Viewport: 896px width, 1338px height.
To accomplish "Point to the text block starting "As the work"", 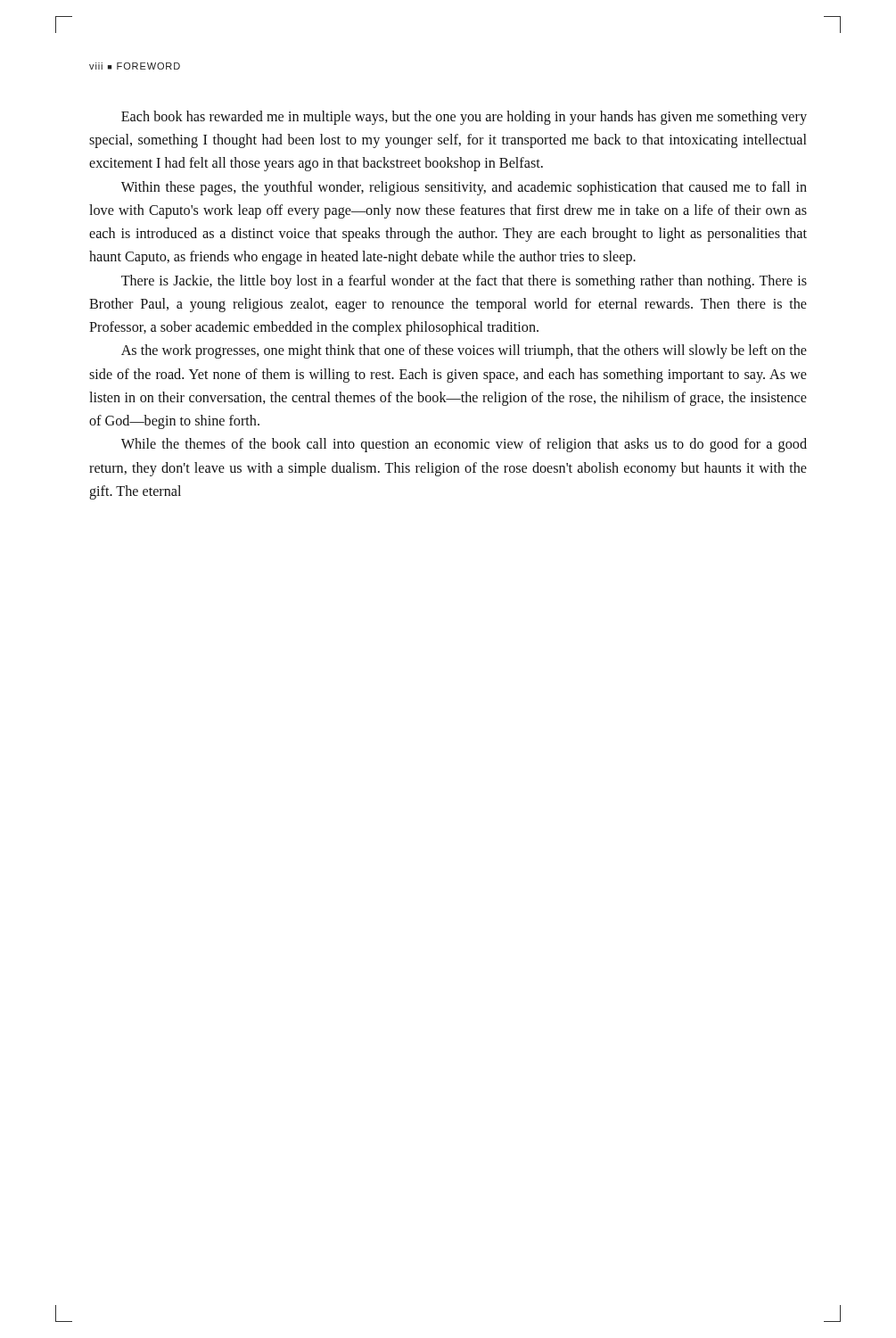I will [448, 386].
